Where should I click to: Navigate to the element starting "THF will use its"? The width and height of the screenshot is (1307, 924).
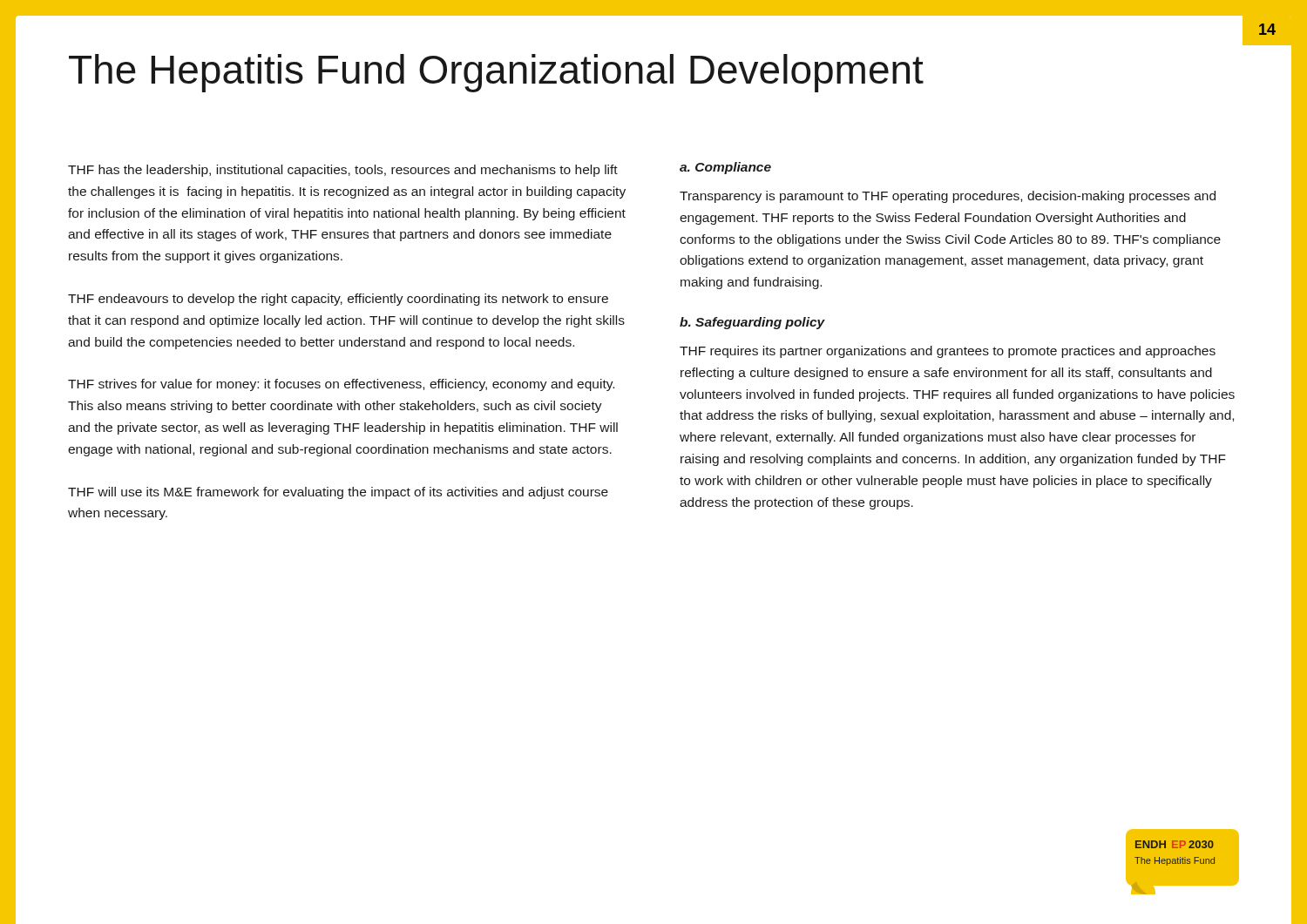[338, 502]
